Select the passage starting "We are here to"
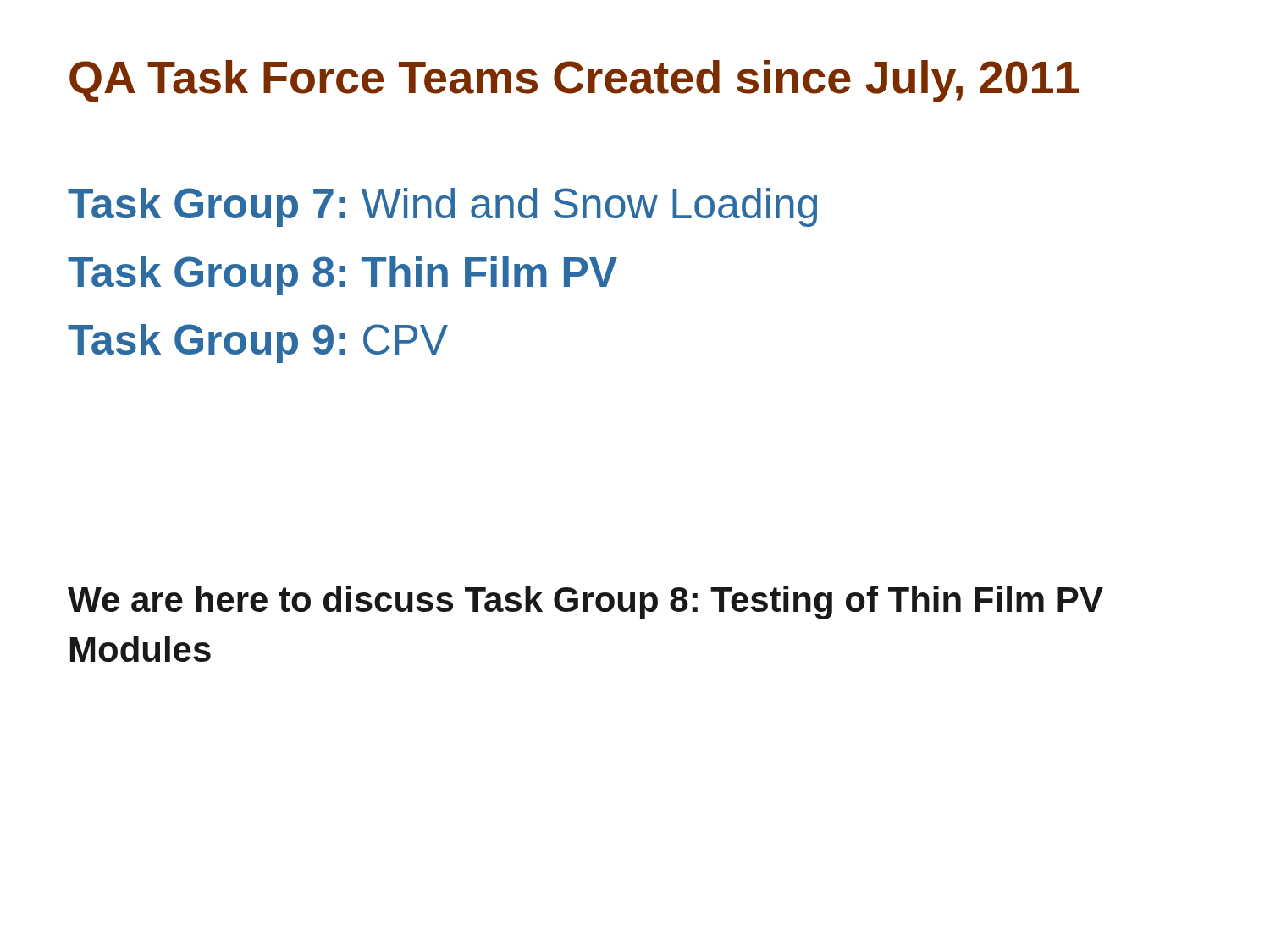1270x952 pixels. coord(585,624)
